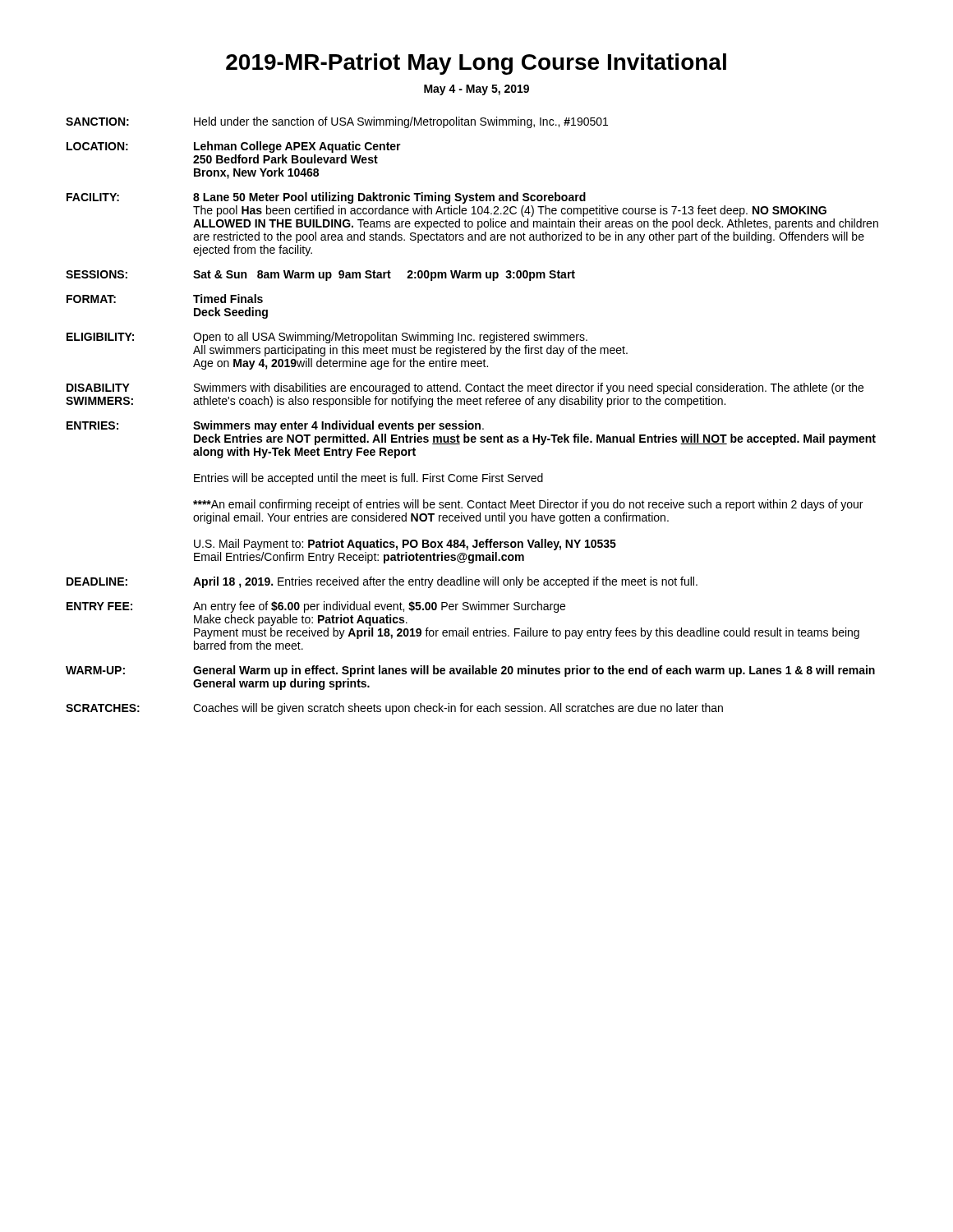Locate the passage starting "LOCATION: Lehman College APEX Aquatic Center 250 Bedford"
Screen dimensions: 1232x953
[x=234, y=147]
